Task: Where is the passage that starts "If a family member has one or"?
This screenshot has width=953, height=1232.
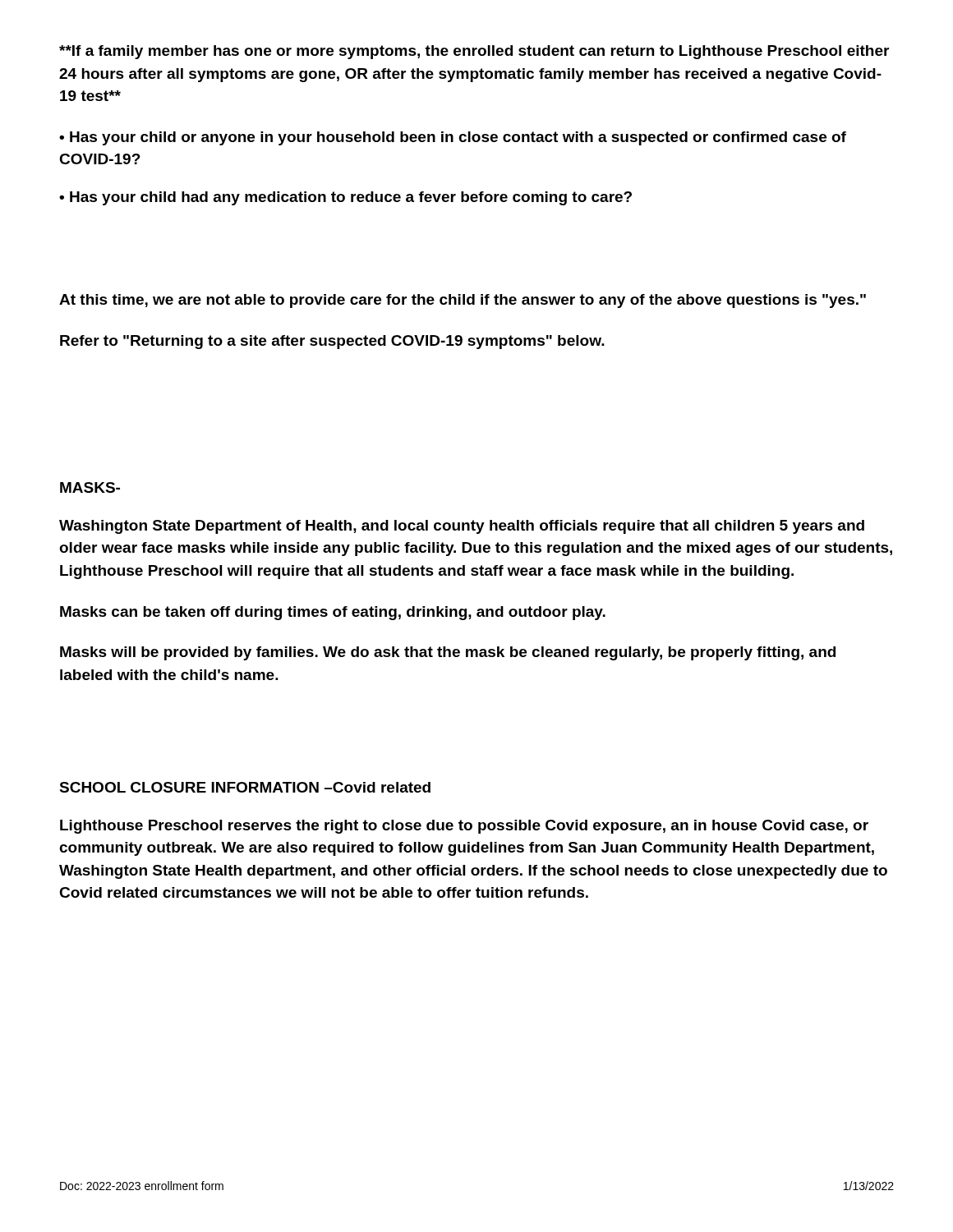Action: tap(474, 73)
